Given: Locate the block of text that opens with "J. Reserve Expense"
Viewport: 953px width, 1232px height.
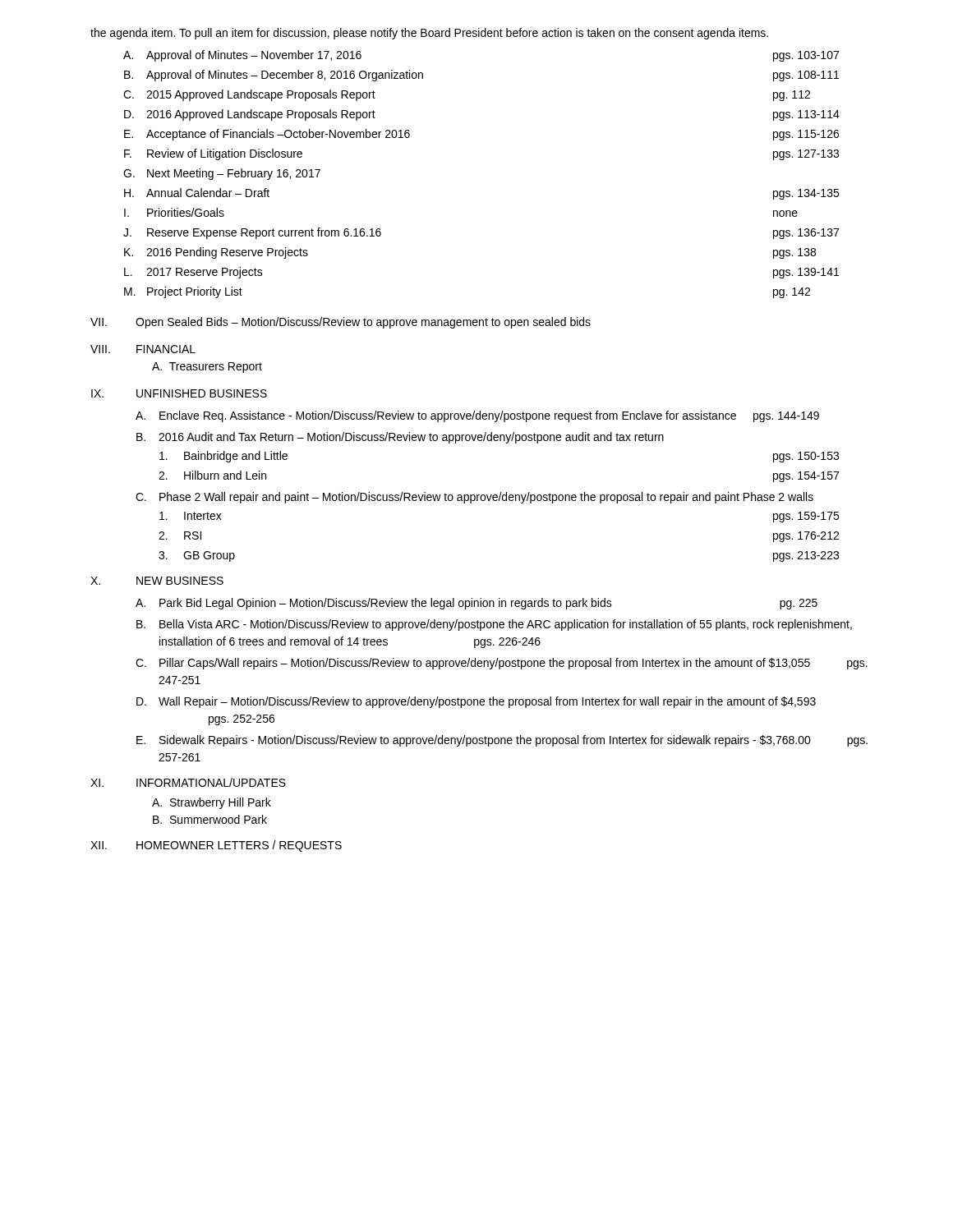Looking at the screenshot, I should tap(261, 233).
